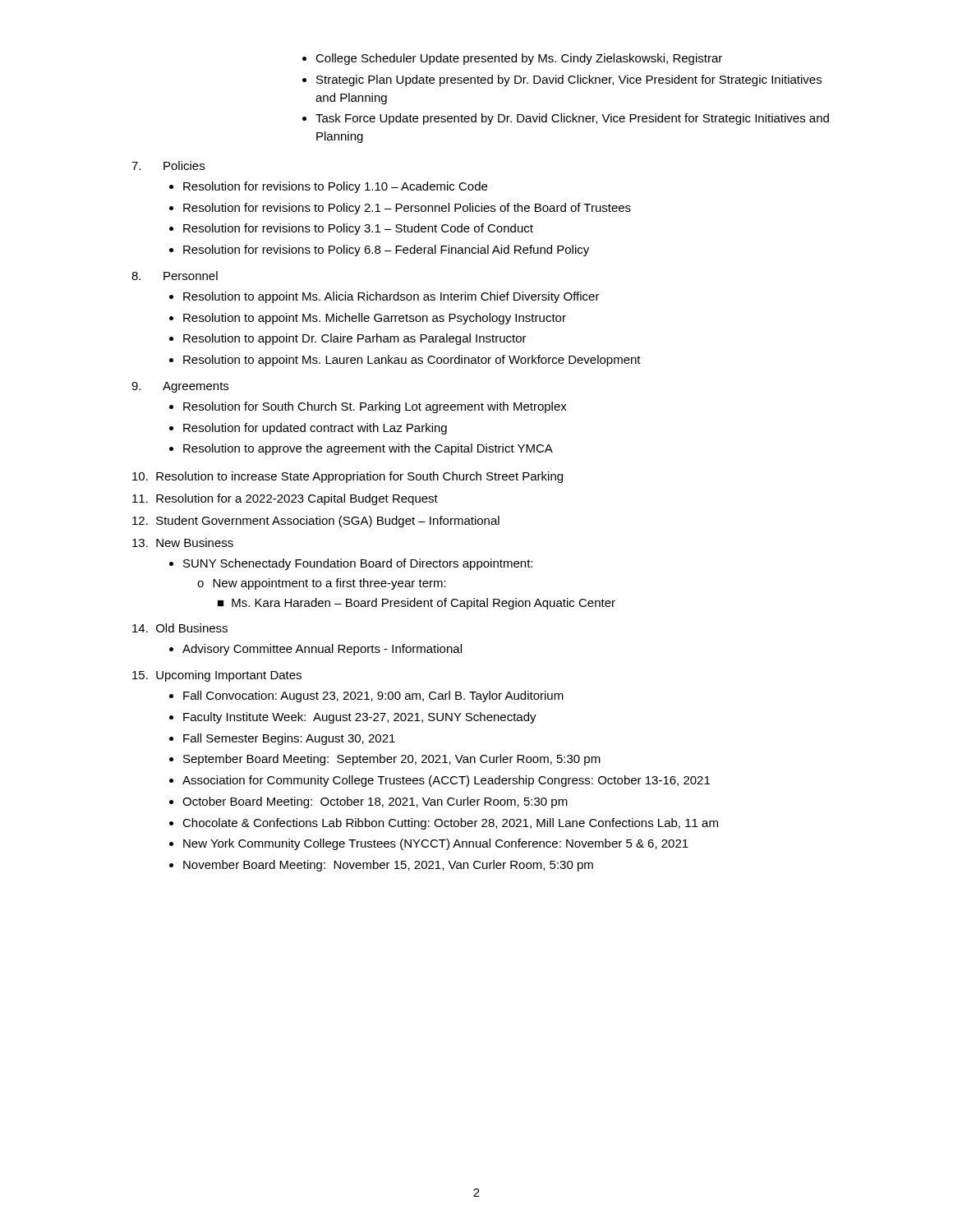The width and height of the screenshot is (953, 1232).
Task: Select the list item containing "Resolution for South Church"
Action: (368, 407)
